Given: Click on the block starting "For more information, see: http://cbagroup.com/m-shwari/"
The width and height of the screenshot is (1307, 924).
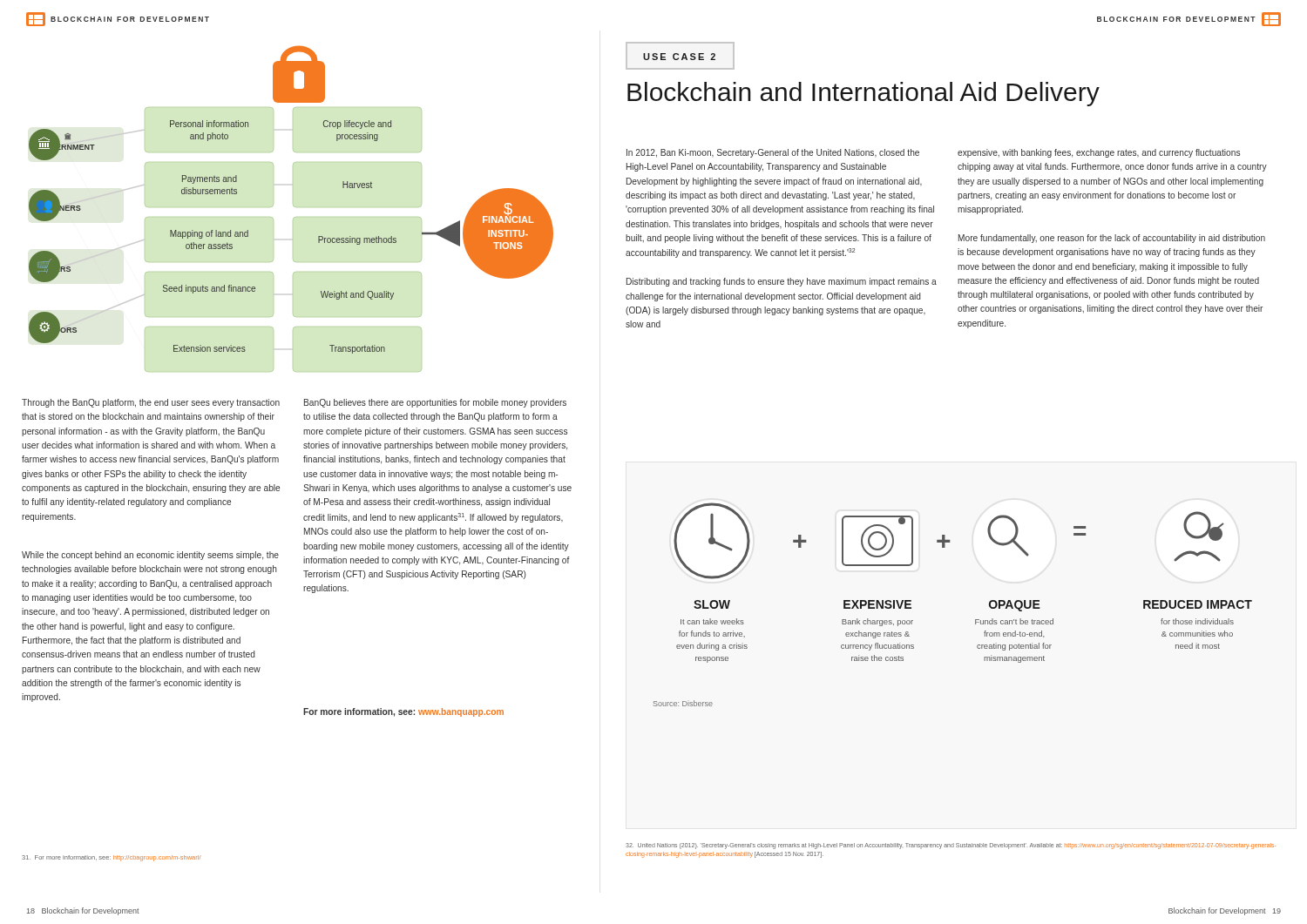Looking at the screenshot, I should [x=111, y=857].
